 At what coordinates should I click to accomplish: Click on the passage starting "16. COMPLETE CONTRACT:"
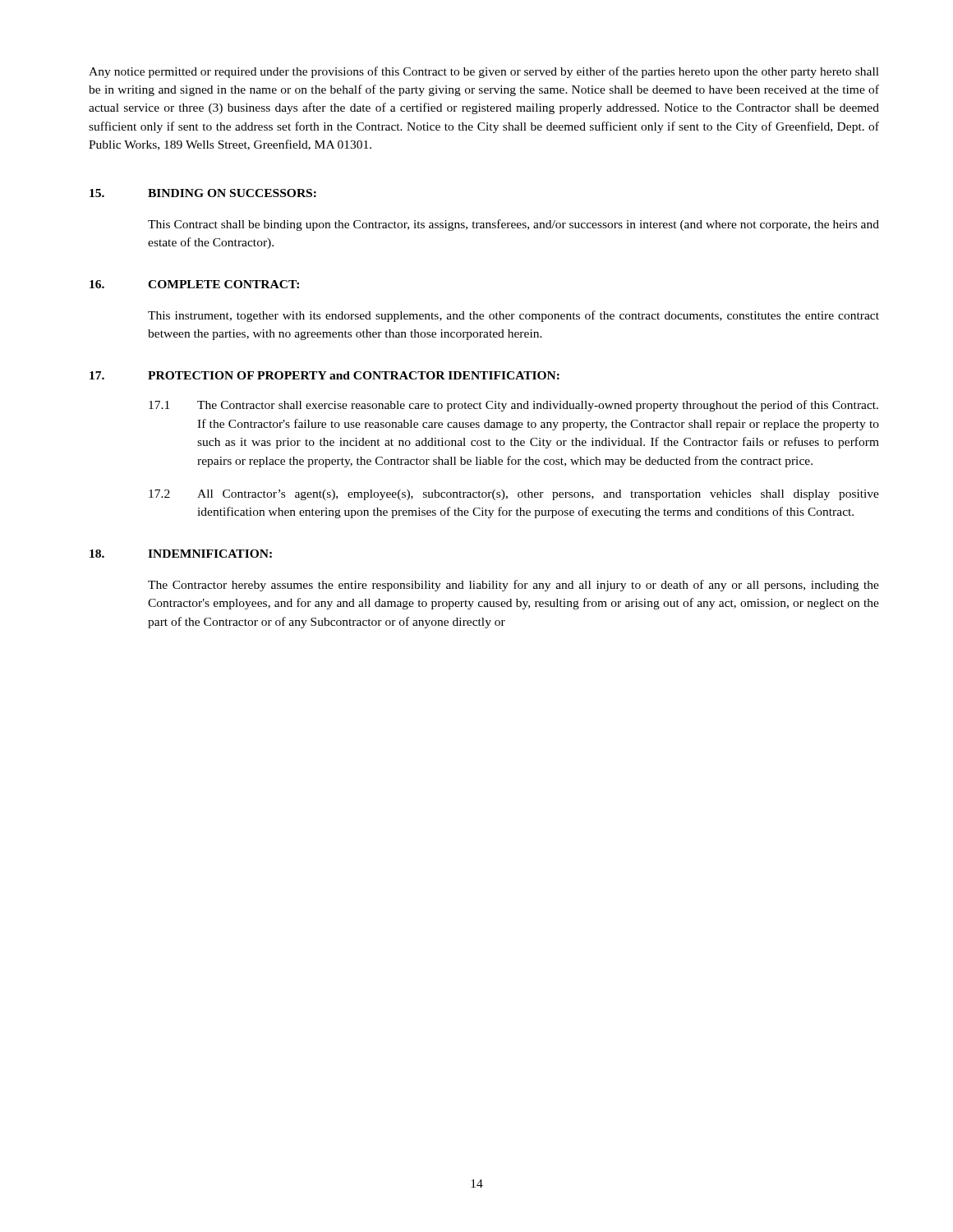pos(194,284)
